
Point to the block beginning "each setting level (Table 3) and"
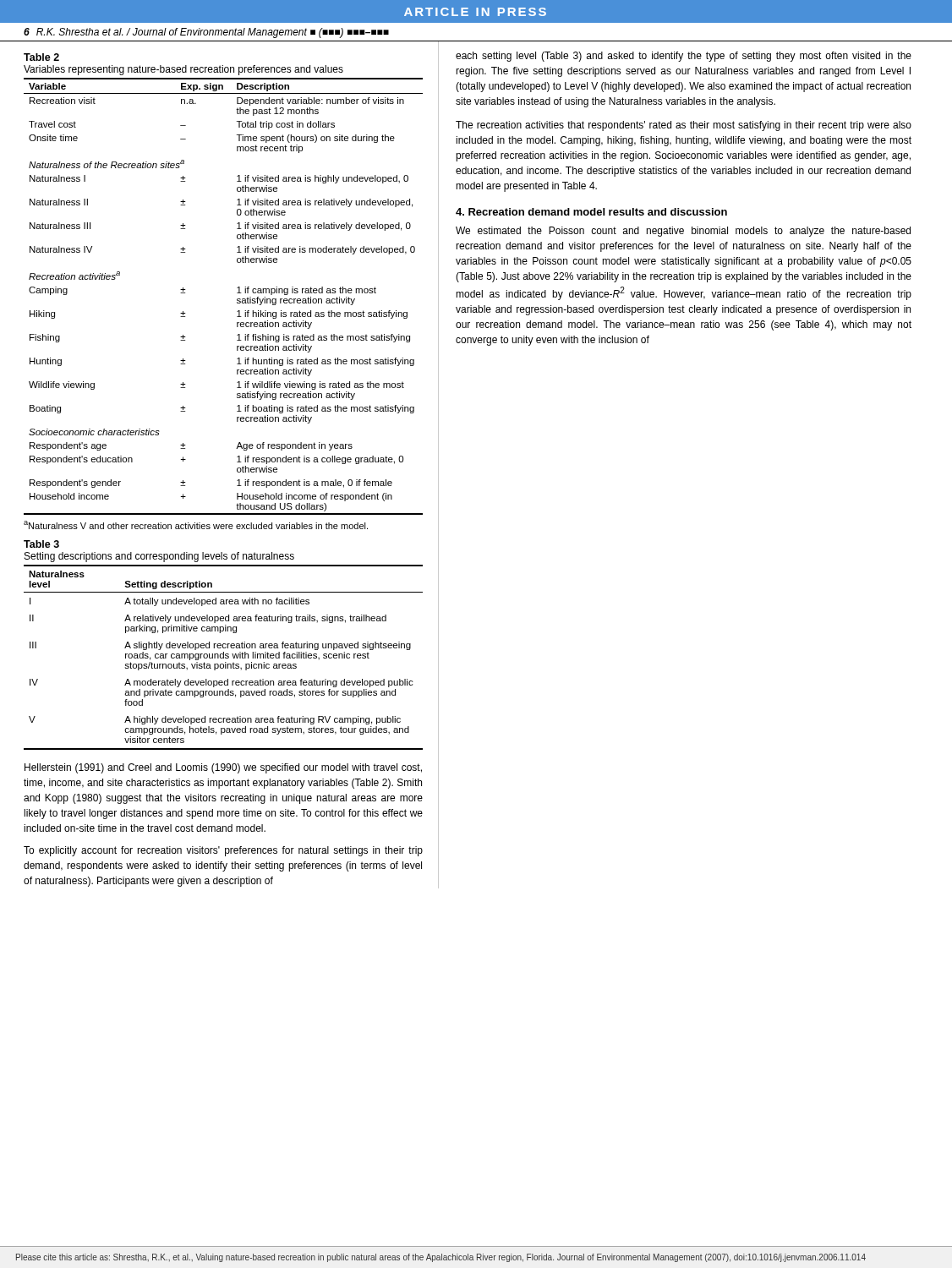tap(684, 79)
